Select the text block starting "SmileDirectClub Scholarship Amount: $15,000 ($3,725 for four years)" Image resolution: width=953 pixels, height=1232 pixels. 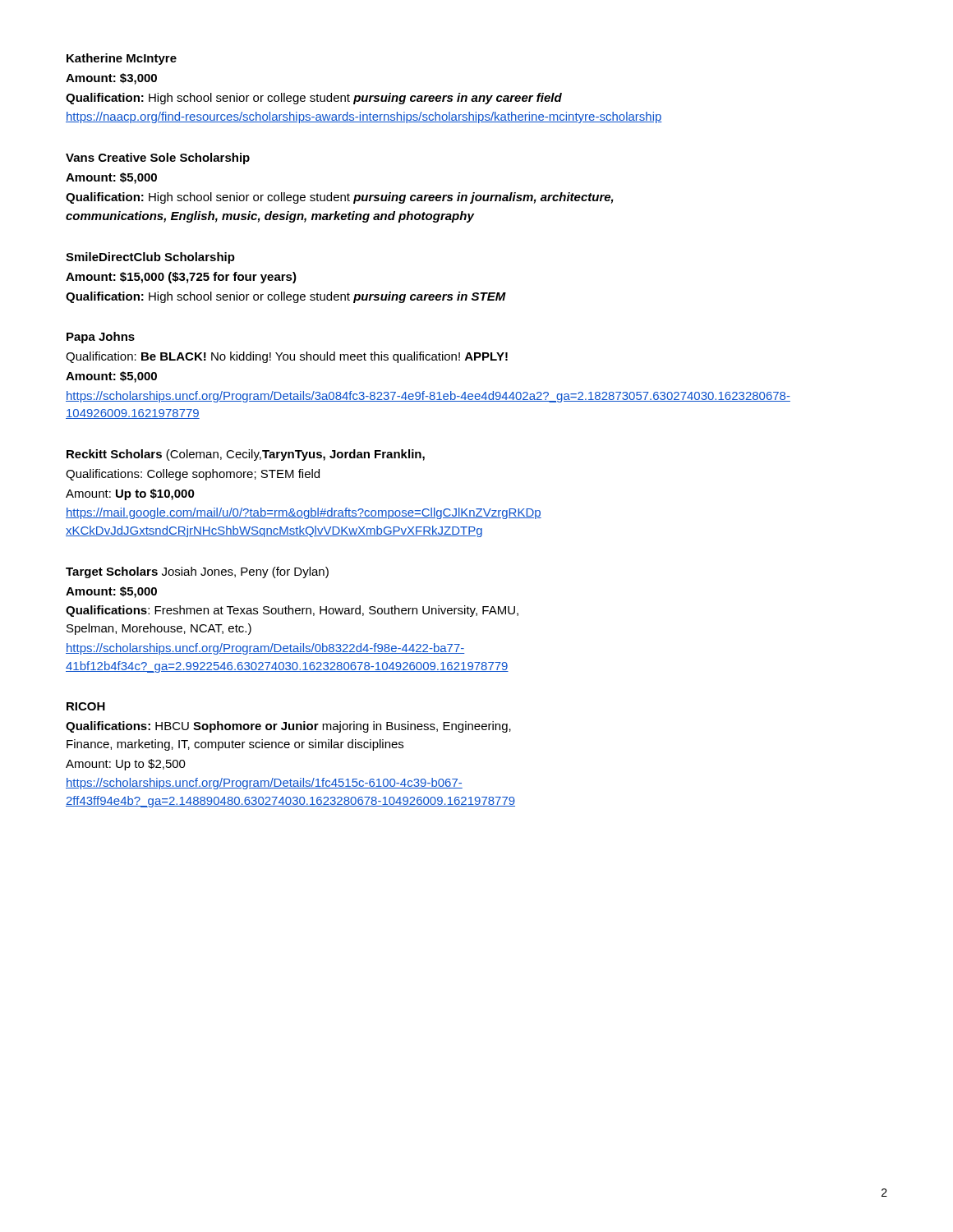(x=150, y=258)
